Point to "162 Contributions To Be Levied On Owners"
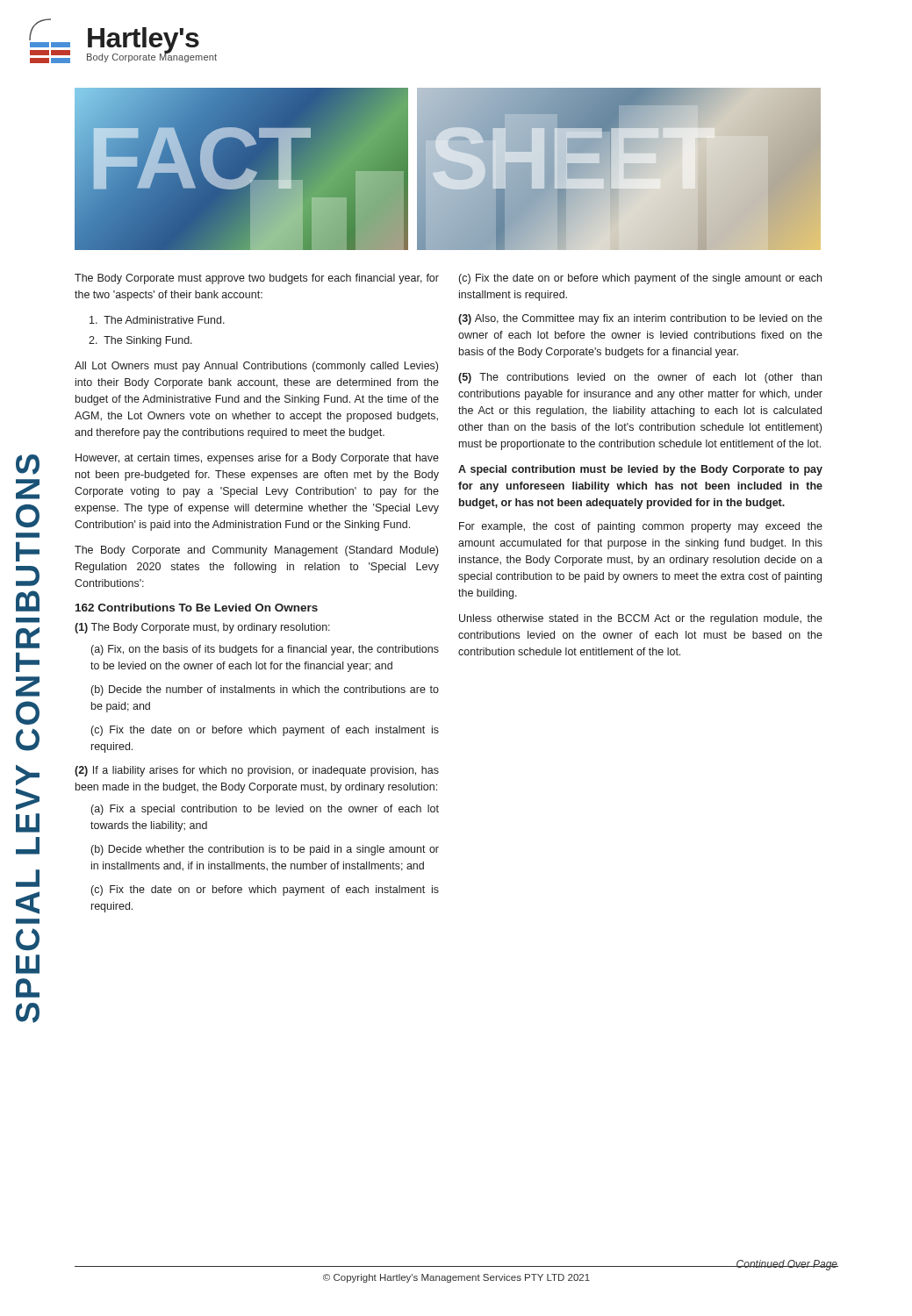The height and width of the screenshot is (1316, 912). pyautogui.click(x=196, y=608)
